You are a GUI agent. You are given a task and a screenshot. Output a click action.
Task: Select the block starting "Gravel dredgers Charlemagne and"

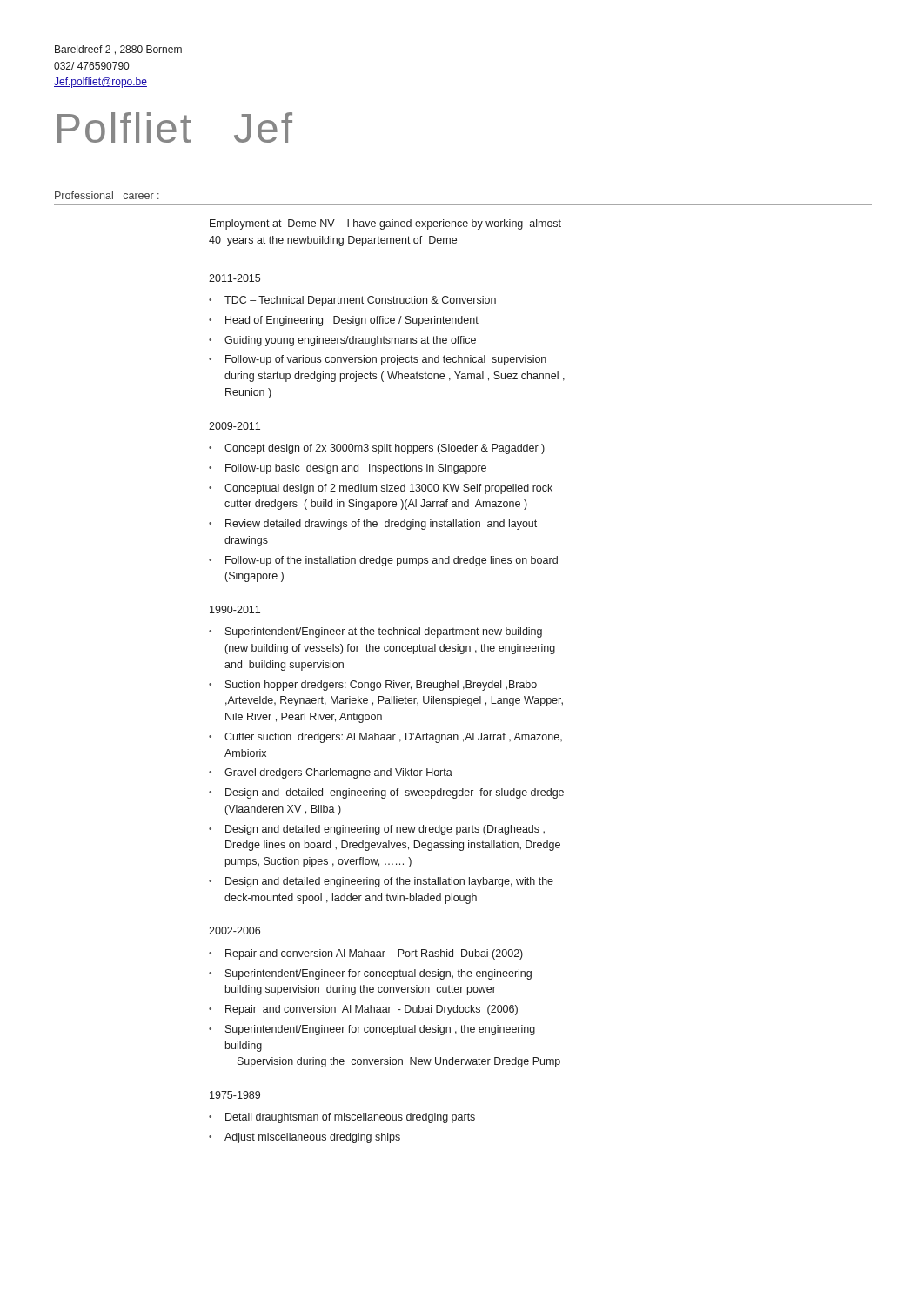(338, 773)
